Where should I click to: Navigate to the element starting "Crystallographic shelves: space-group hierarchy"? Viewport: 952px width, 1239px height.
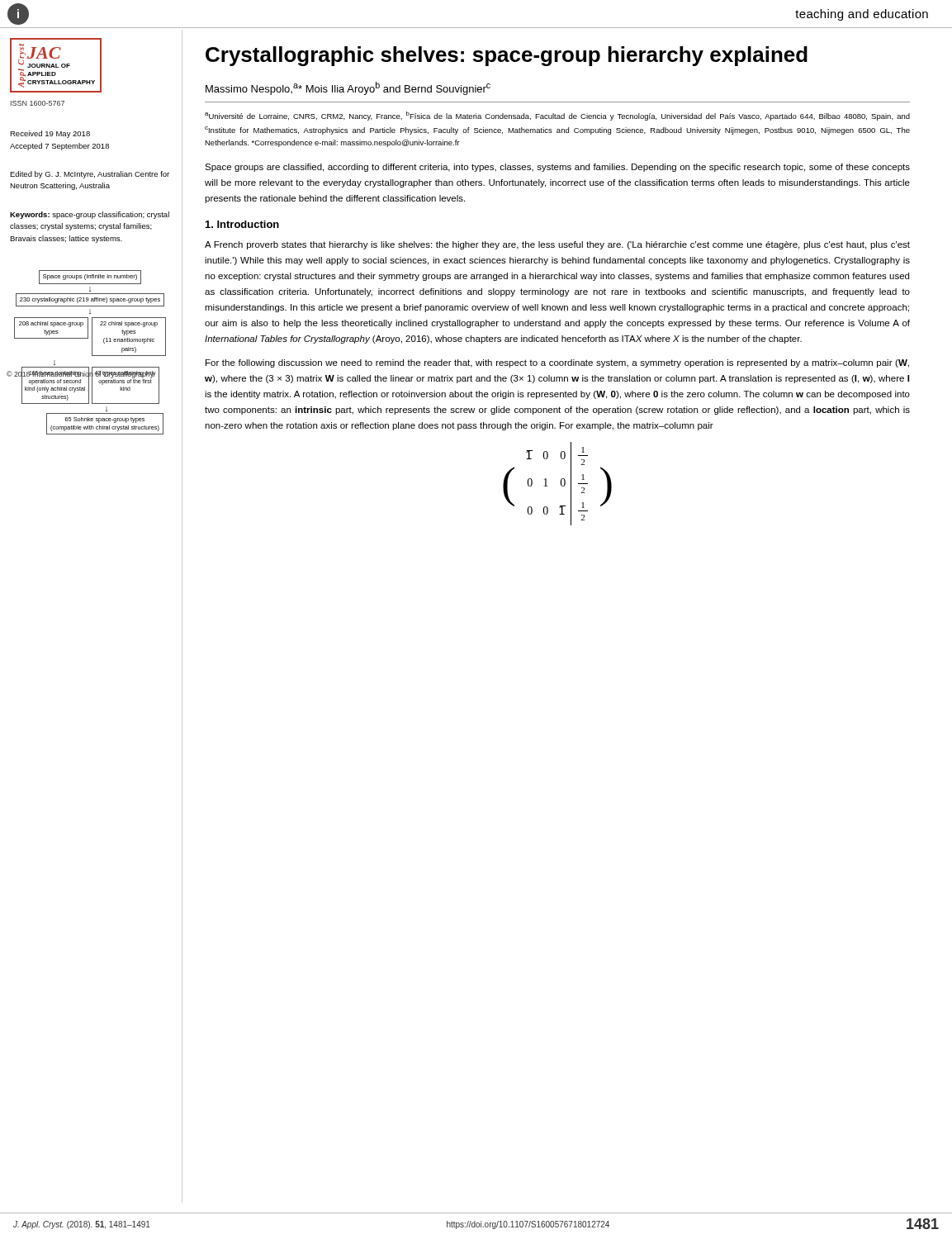click(x=507, y=55)
